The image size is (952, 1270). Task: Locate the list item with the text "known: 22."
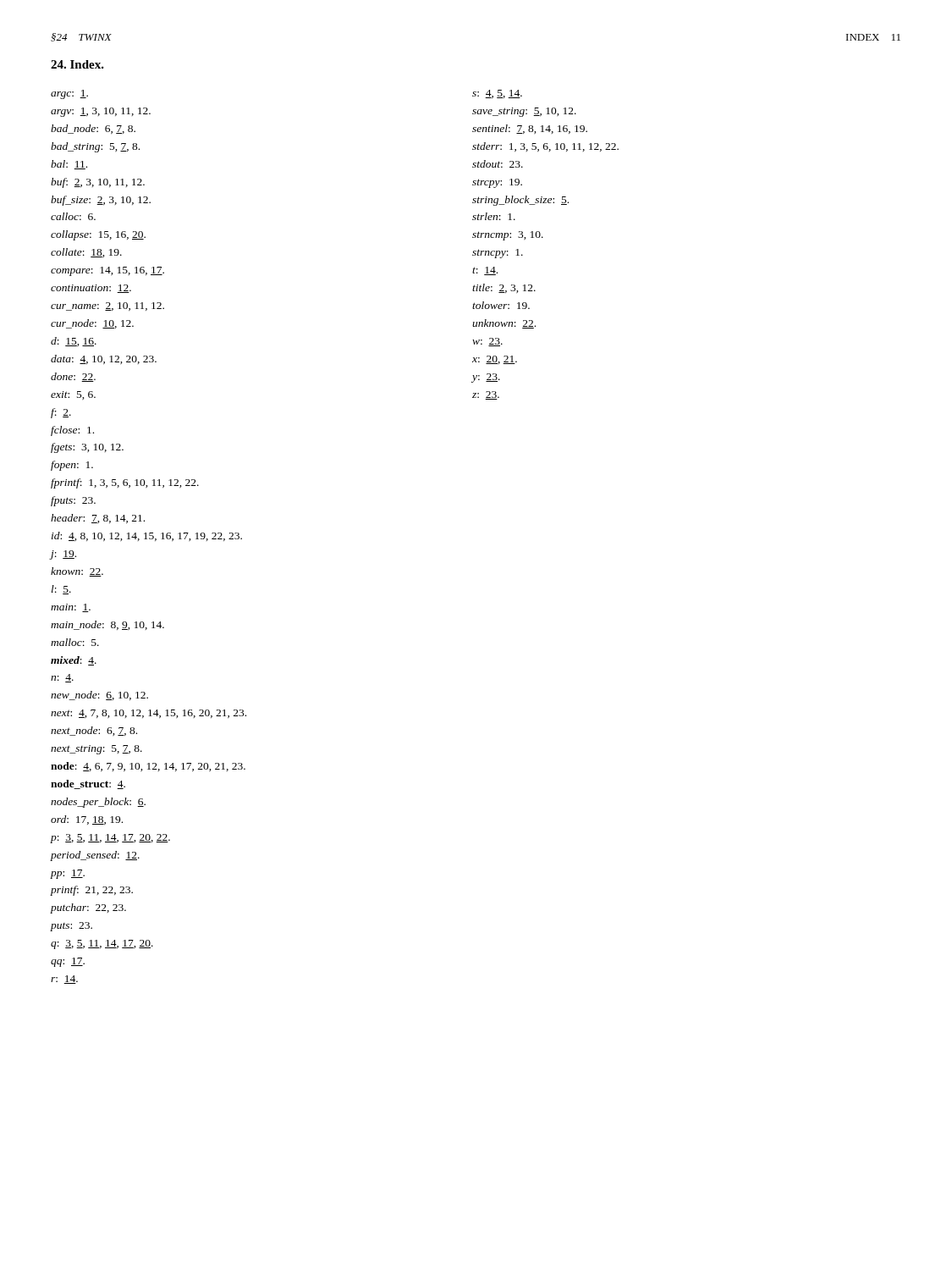pyautogui.click(x=77, y=571)
